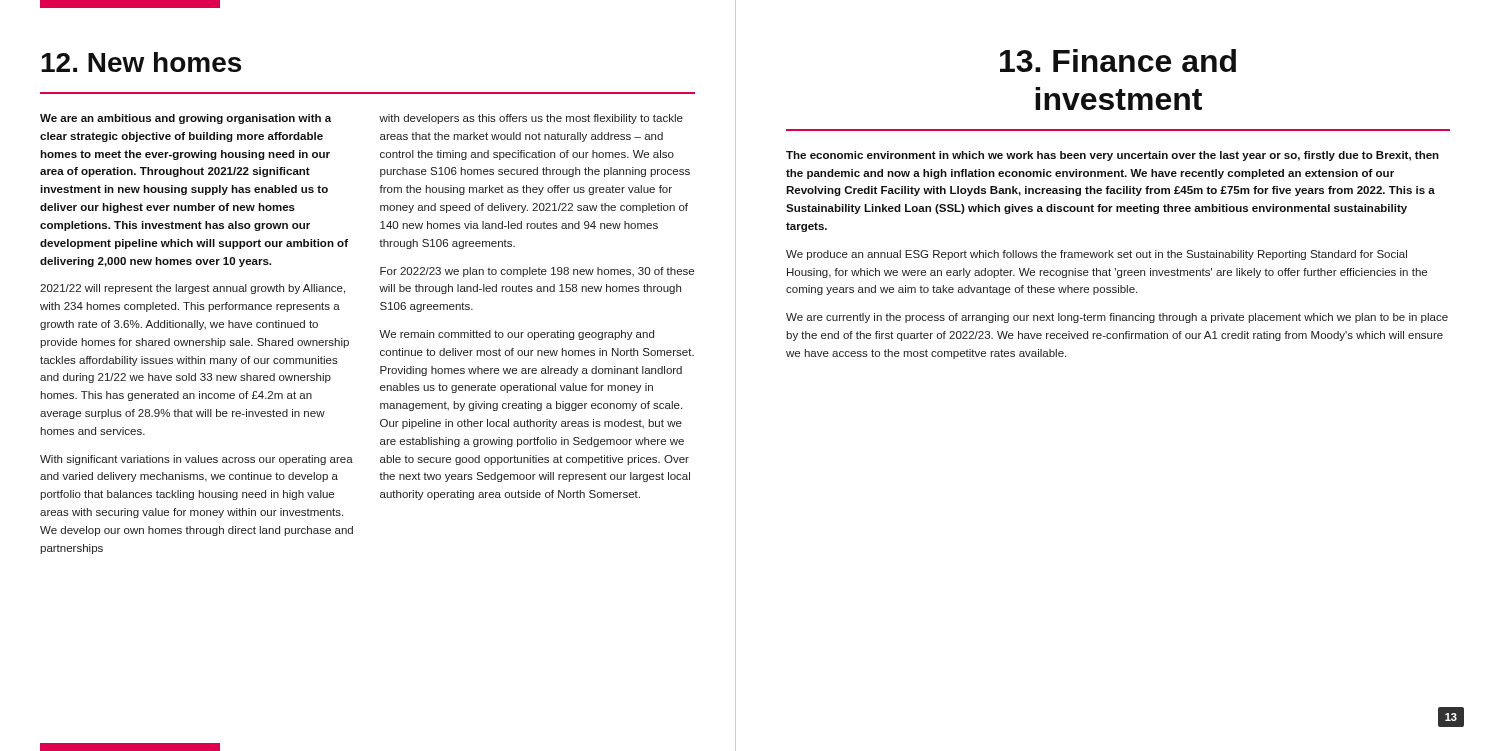Where is the passage that starts "We are an"?
This screenshot has width=1500, height=751.
[198, 190]
